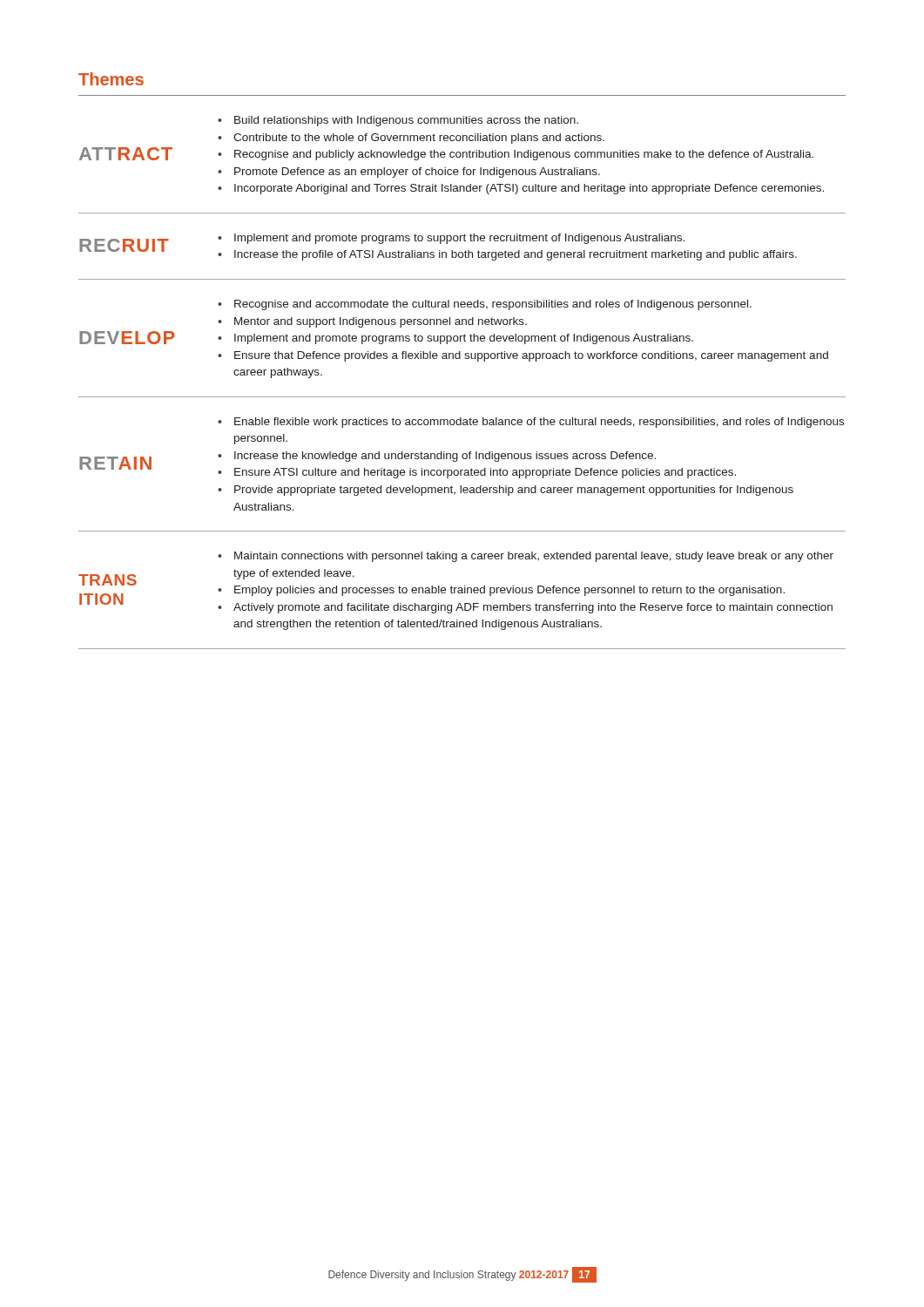Where is the passage that starts "Enable flexible work practices to accommodate balance"?
Image resolution: width=924 pixels, height=1307 pixels.
(x=532, y=430)
